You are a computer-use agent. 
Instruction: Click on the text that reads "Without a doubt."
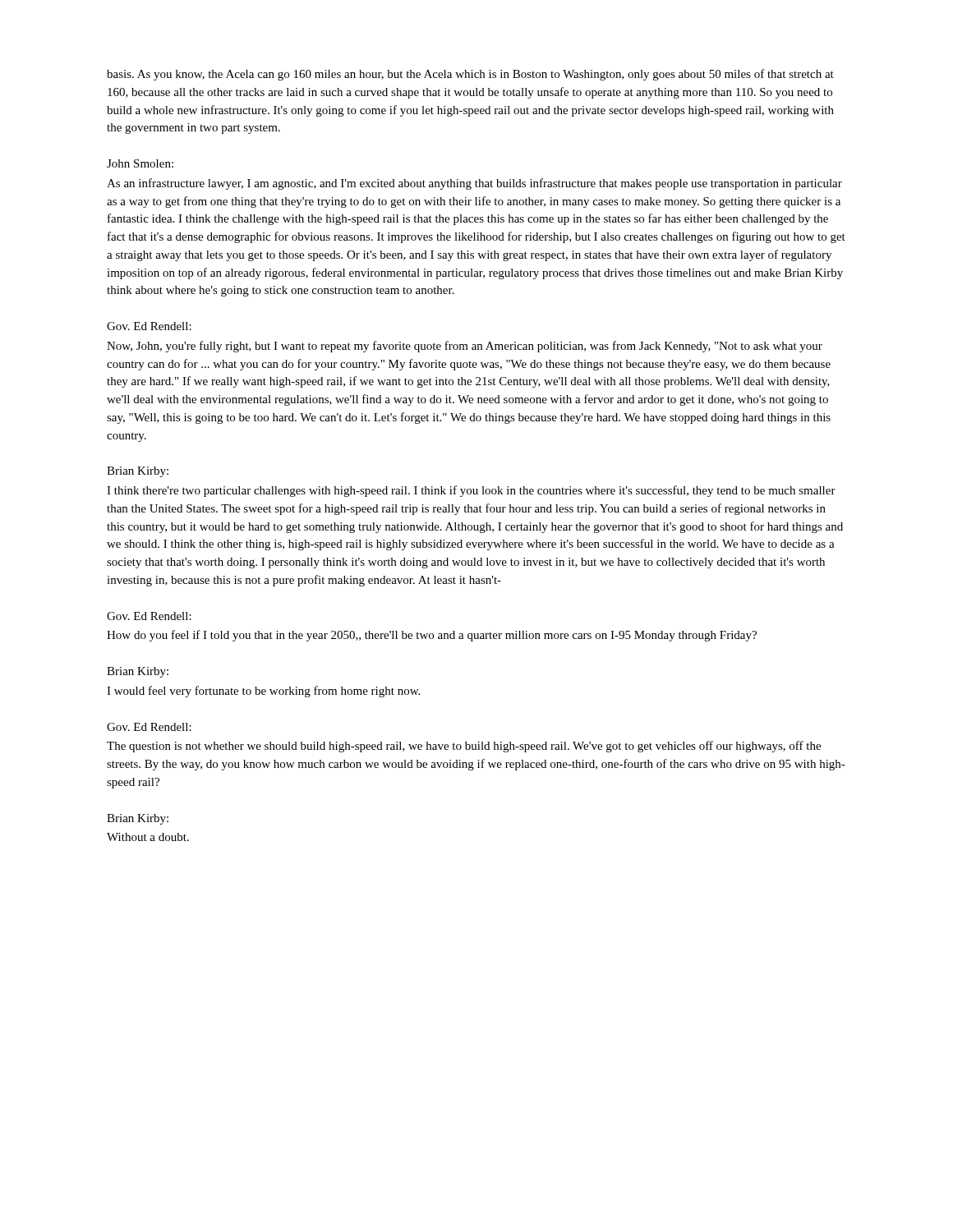(x=148, y=837)
